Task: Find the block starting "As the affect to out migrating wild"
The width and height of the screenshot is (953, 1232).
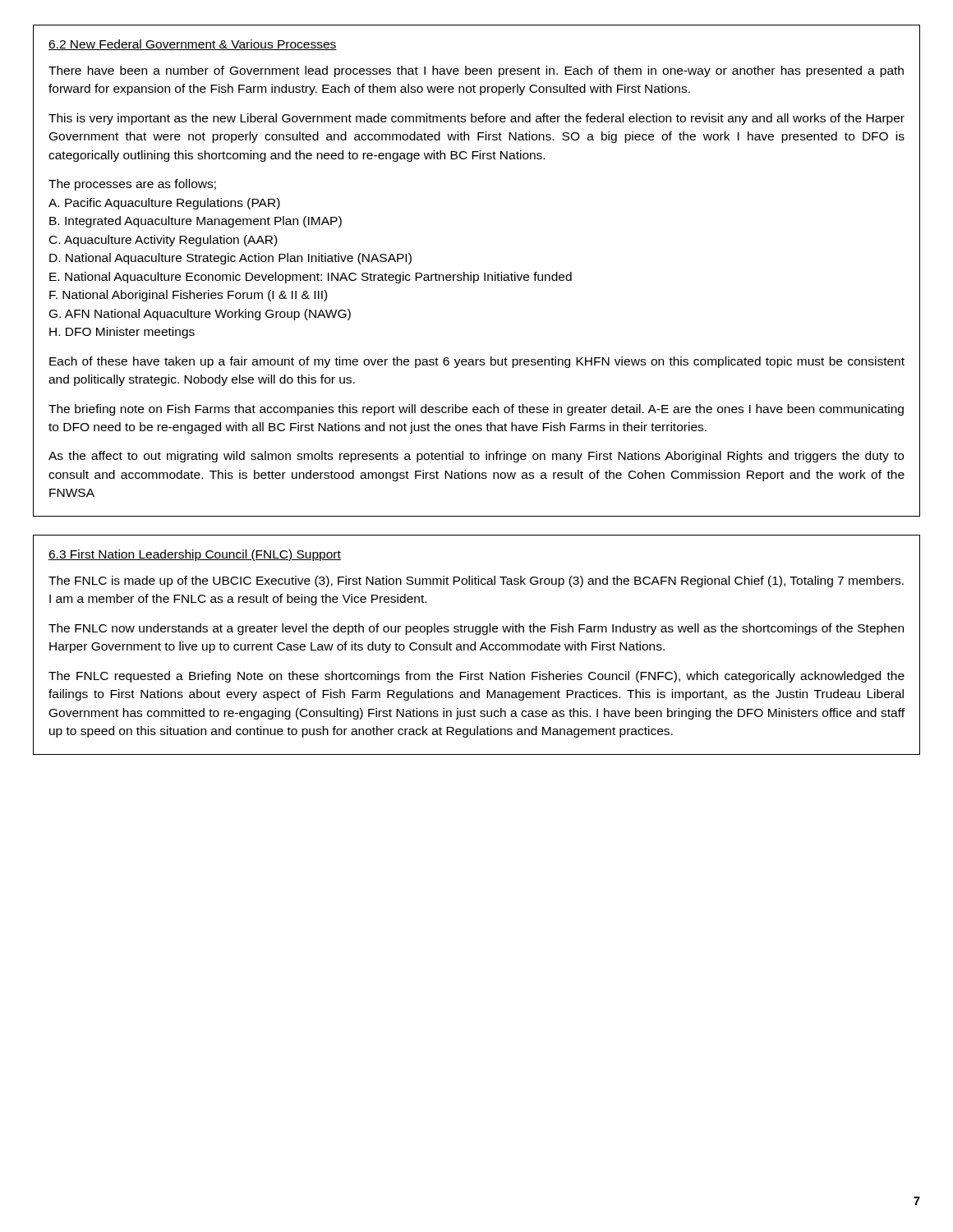Action: click(x=476, y=475)
